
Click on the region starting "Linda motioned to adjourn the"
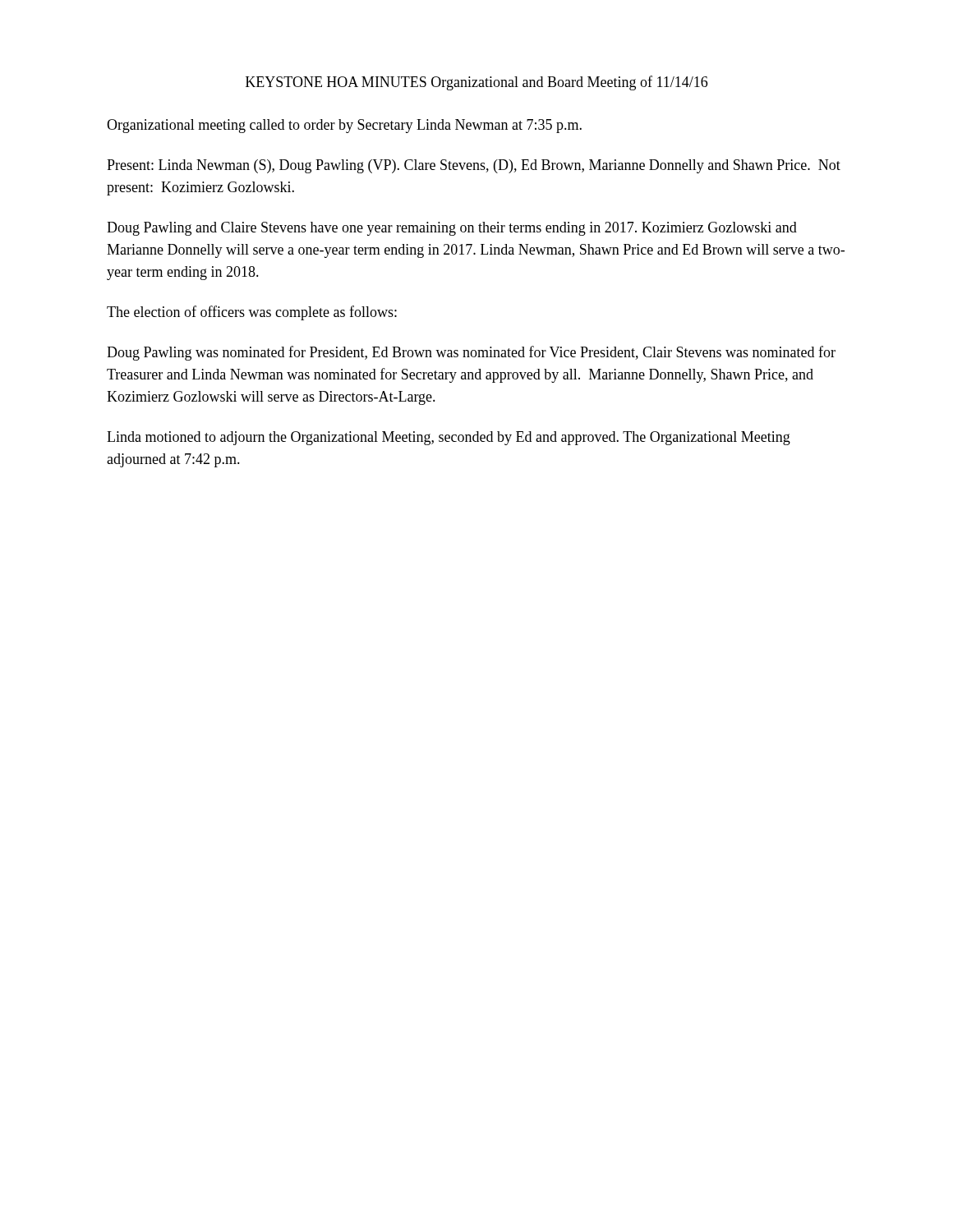(x=448, y=448)
